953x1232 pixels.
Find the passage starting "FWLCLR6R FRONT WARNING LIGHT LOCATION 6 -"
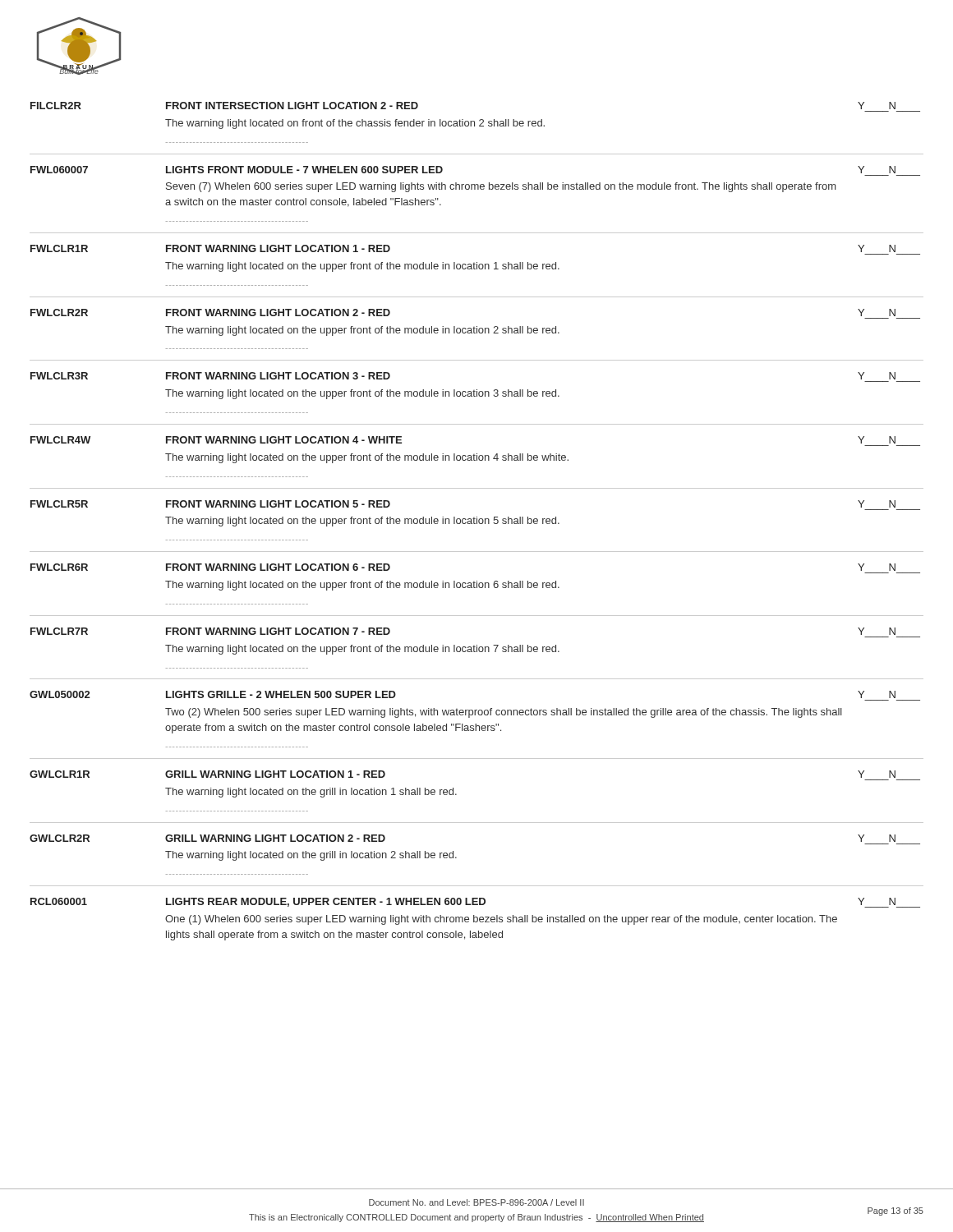click(x=476, y=585)
